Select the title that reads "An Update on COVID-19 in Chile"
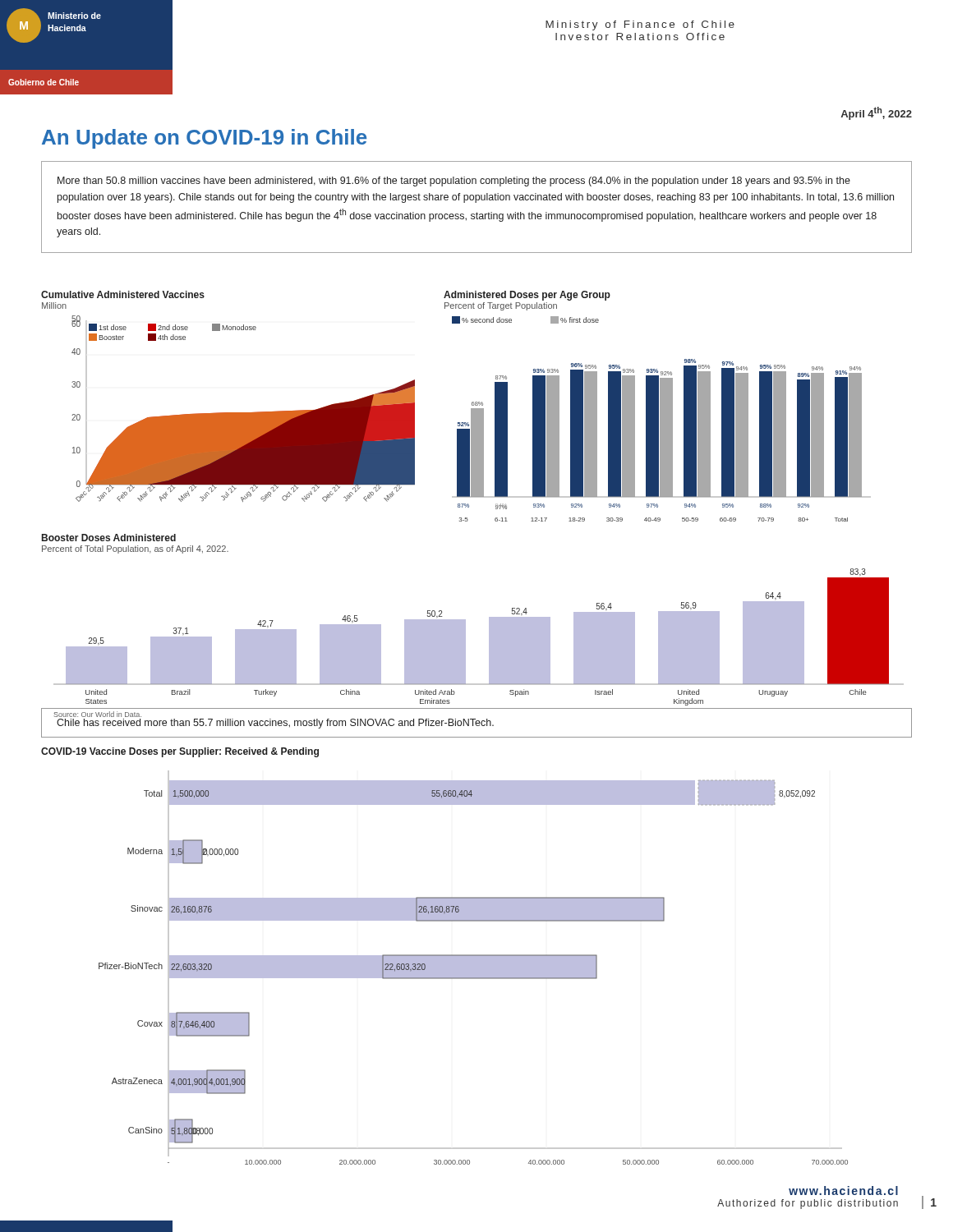 coord(204,137)
